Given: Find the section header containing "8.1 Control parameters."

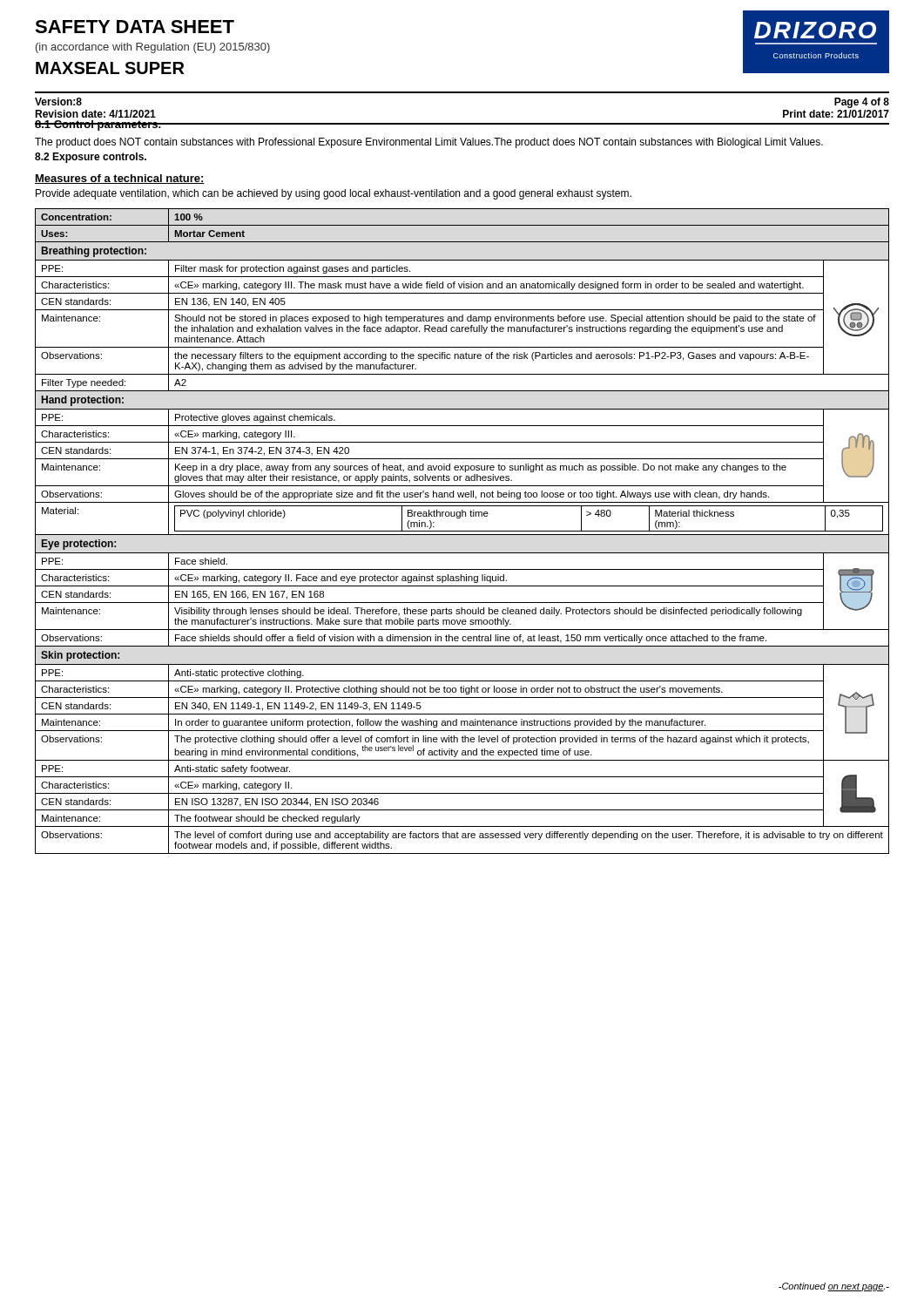Looking at the screenshot, I should [x=98, y=124].
